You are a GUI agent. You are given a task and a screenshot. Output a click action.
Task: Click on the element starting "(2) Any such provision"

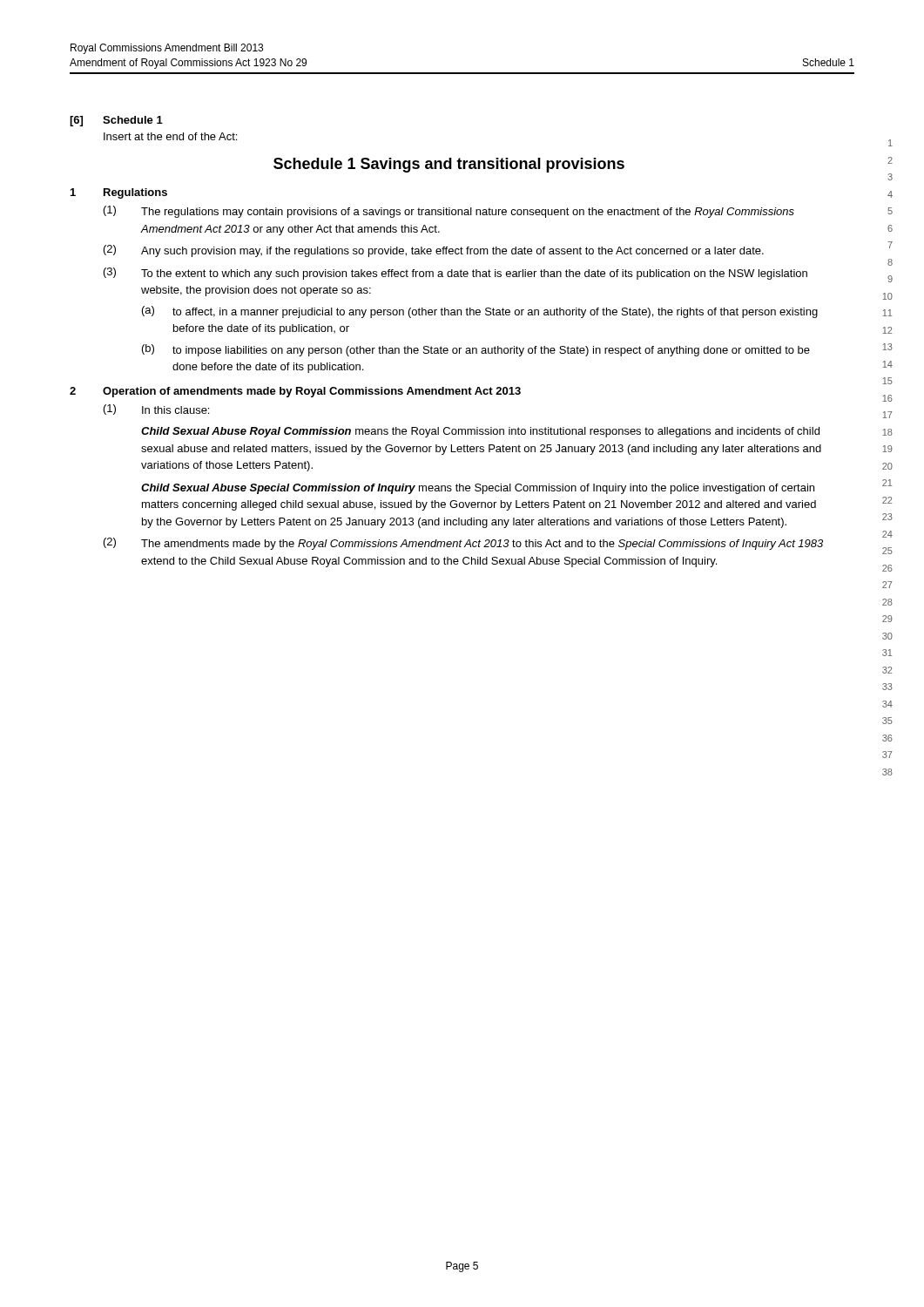point(465,251)
